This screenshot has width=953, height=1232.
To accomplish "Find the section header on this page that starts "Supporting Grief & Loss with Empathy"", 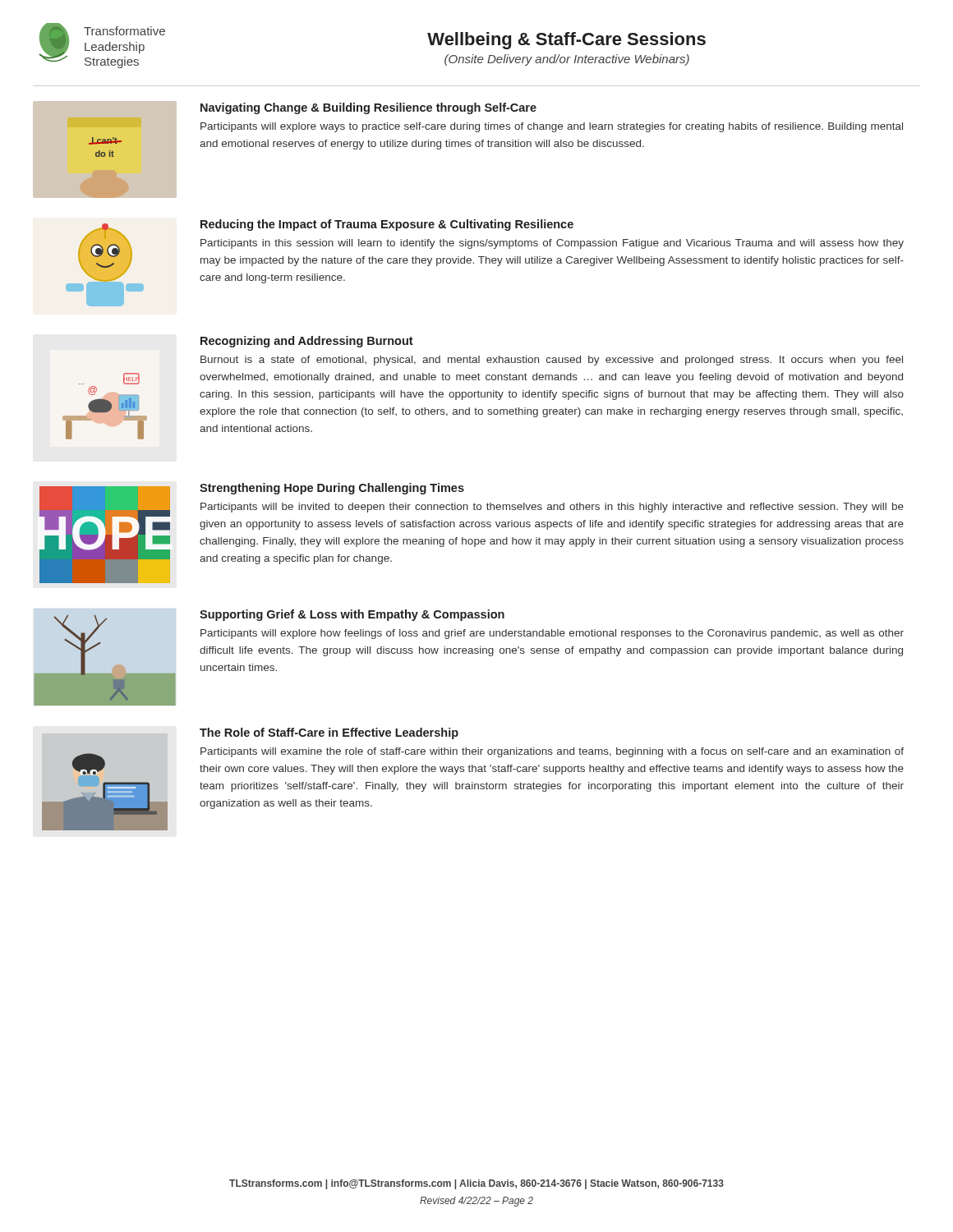I will [352, 614].
